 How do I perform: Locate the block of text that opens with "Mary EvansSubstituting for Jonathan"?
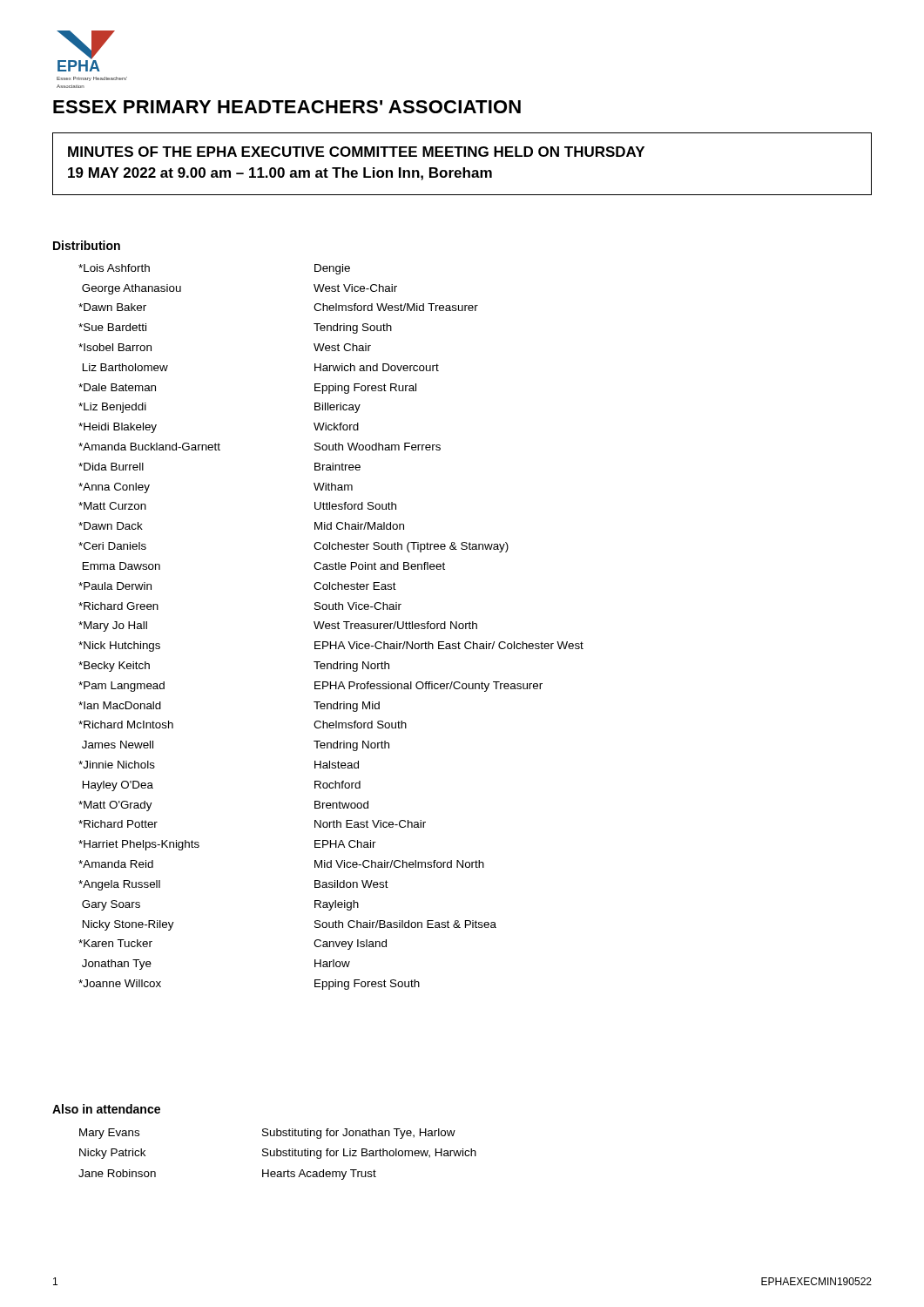[x=277, y=1153]
